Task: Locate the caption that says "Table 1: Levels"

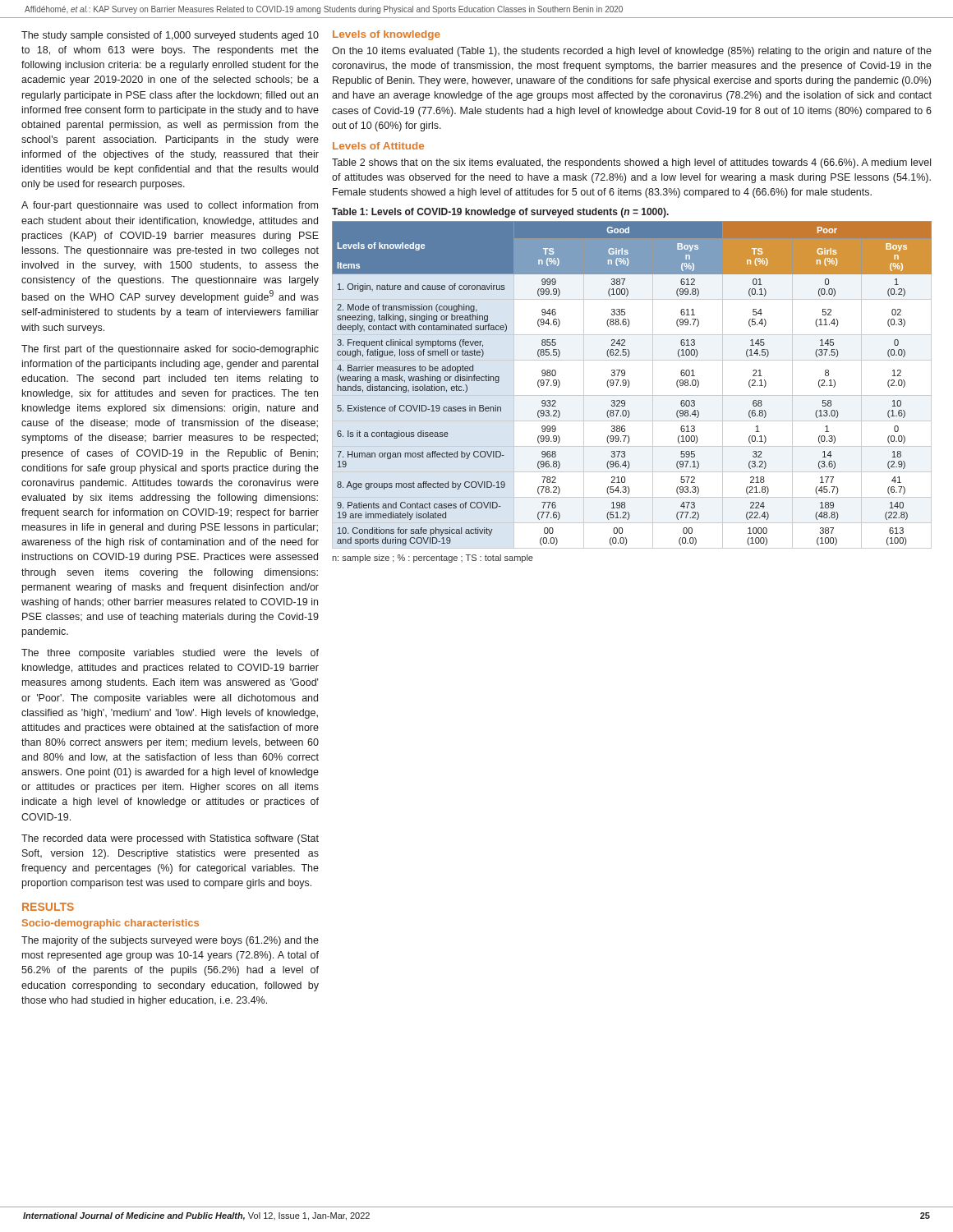Action: pos(500,212)
